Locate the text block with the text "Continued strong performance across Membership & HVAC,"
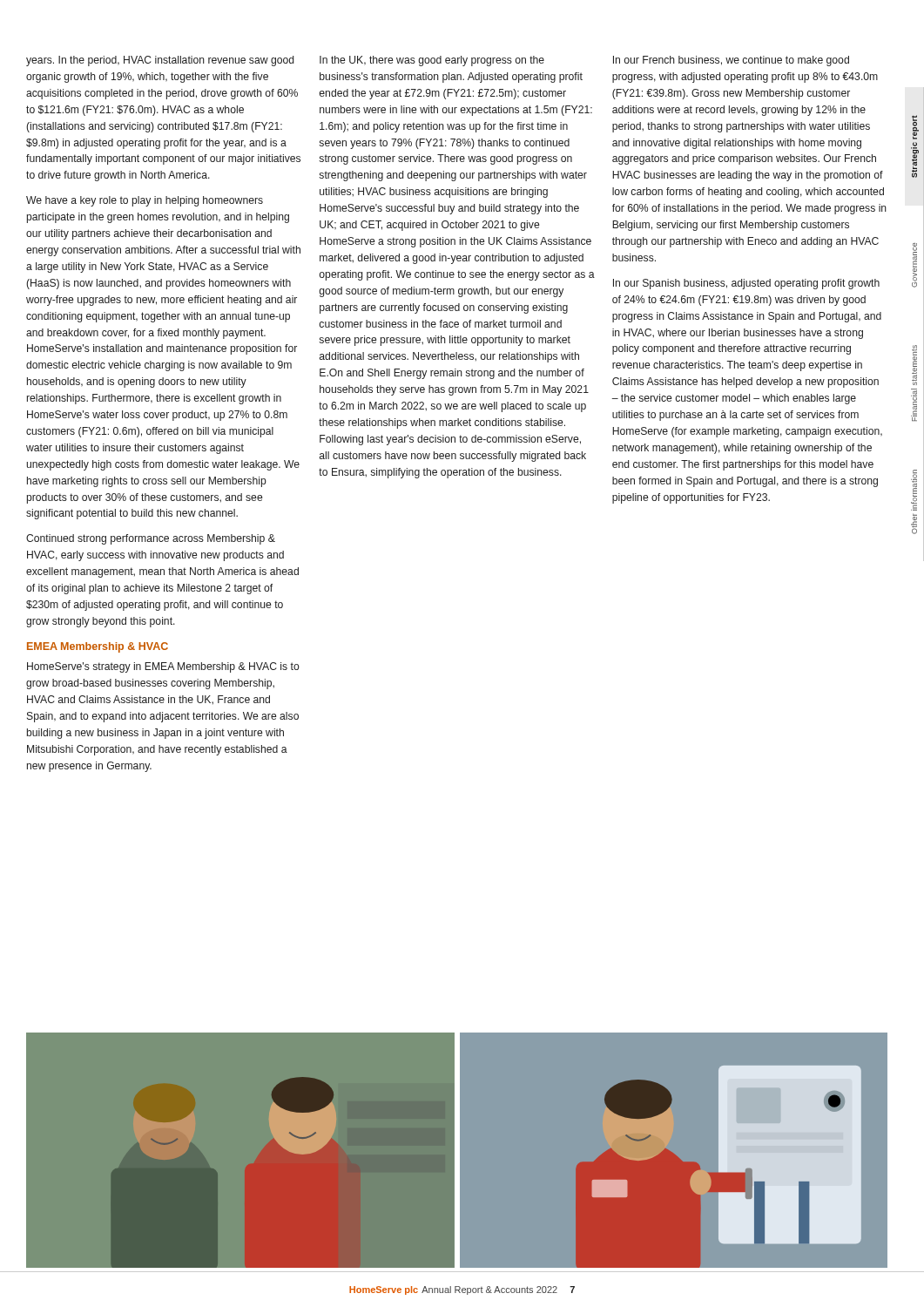This screenshot has height=1307, width=924. [164, 580]
